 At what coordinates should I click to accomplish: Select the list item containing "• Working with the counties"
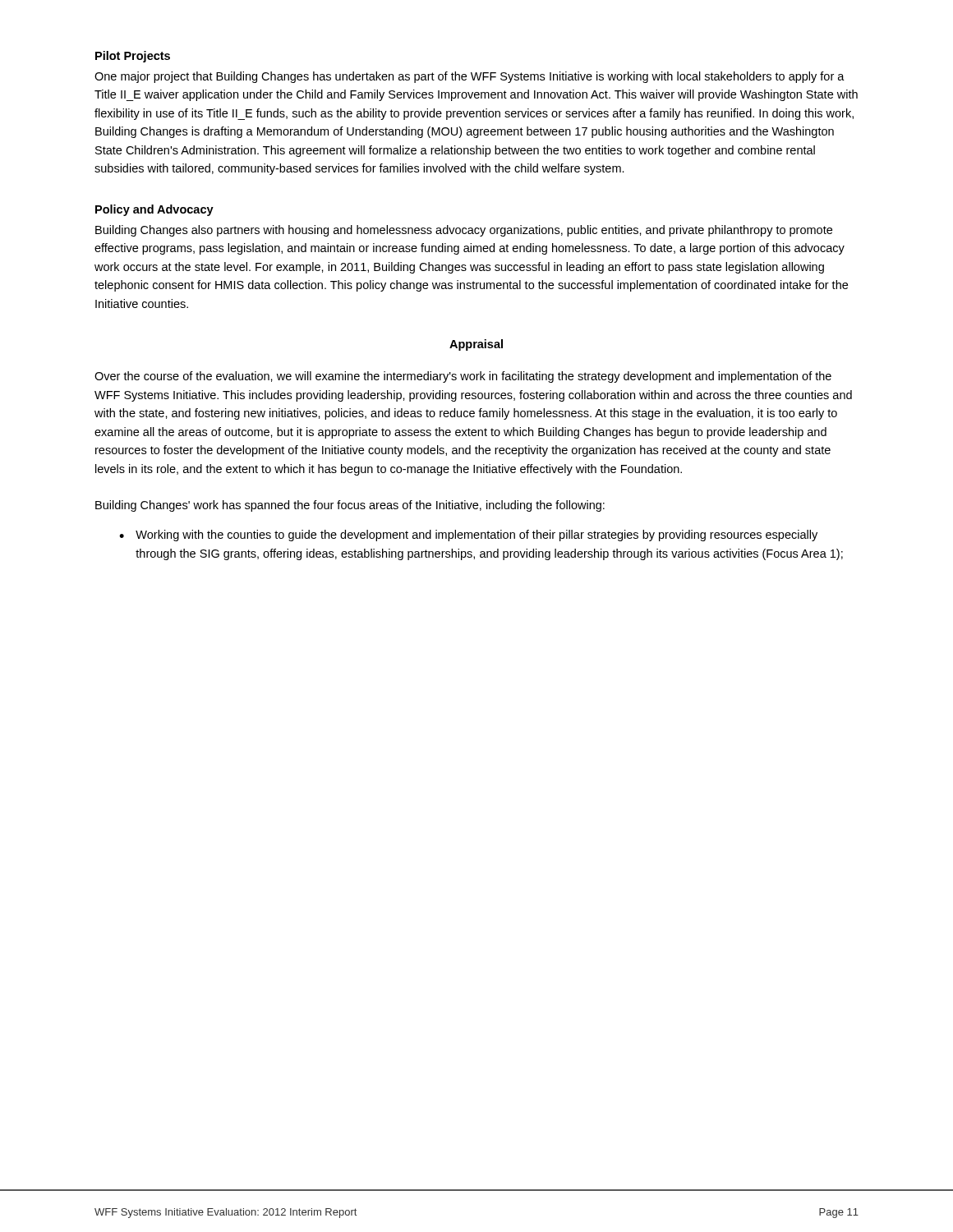489,544
